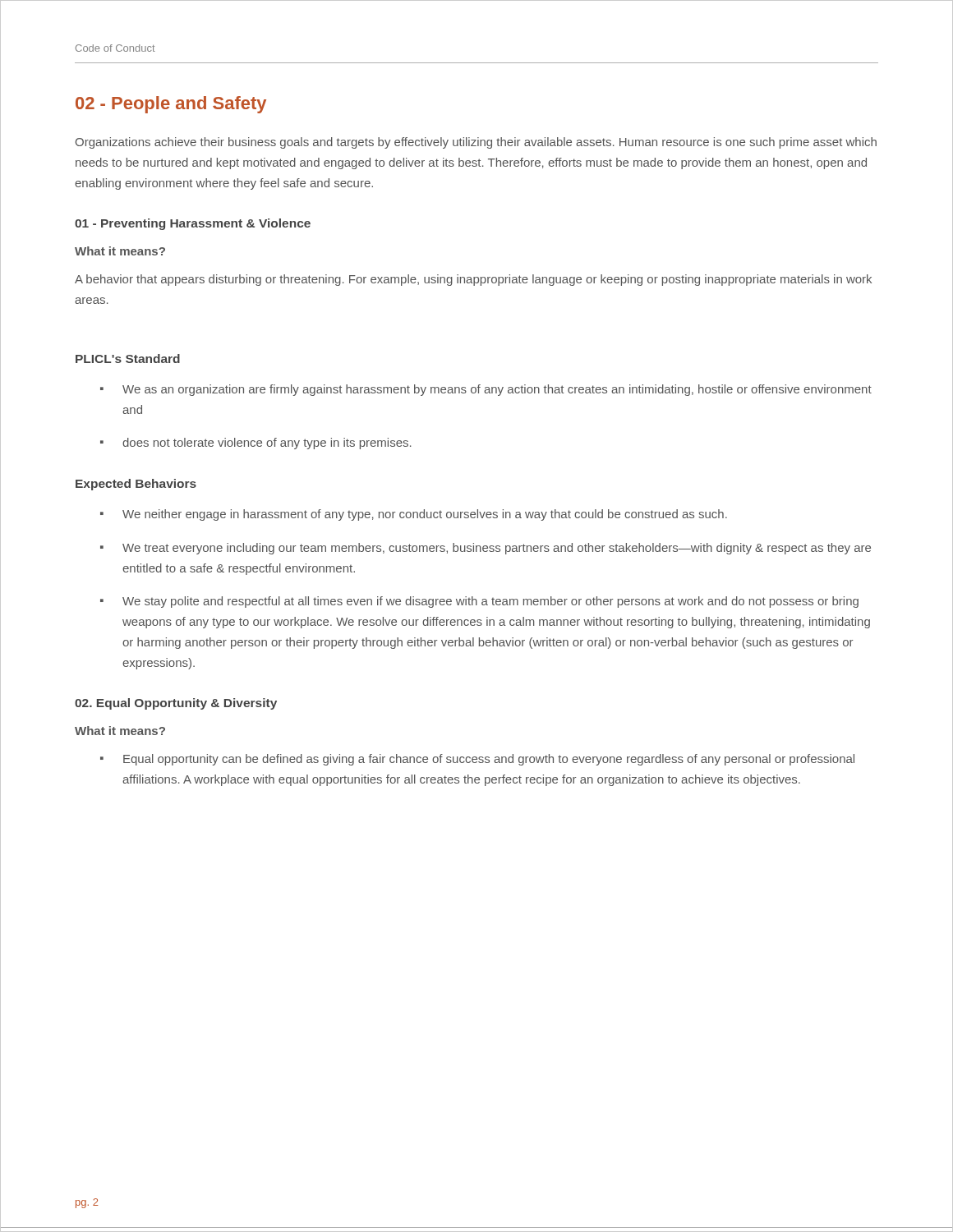This screenshot has width=953, height=1232.
Task: Locate the block of text that opens with "A behavior that appears disturbing or threatening. For"
Action: [473, 289]
